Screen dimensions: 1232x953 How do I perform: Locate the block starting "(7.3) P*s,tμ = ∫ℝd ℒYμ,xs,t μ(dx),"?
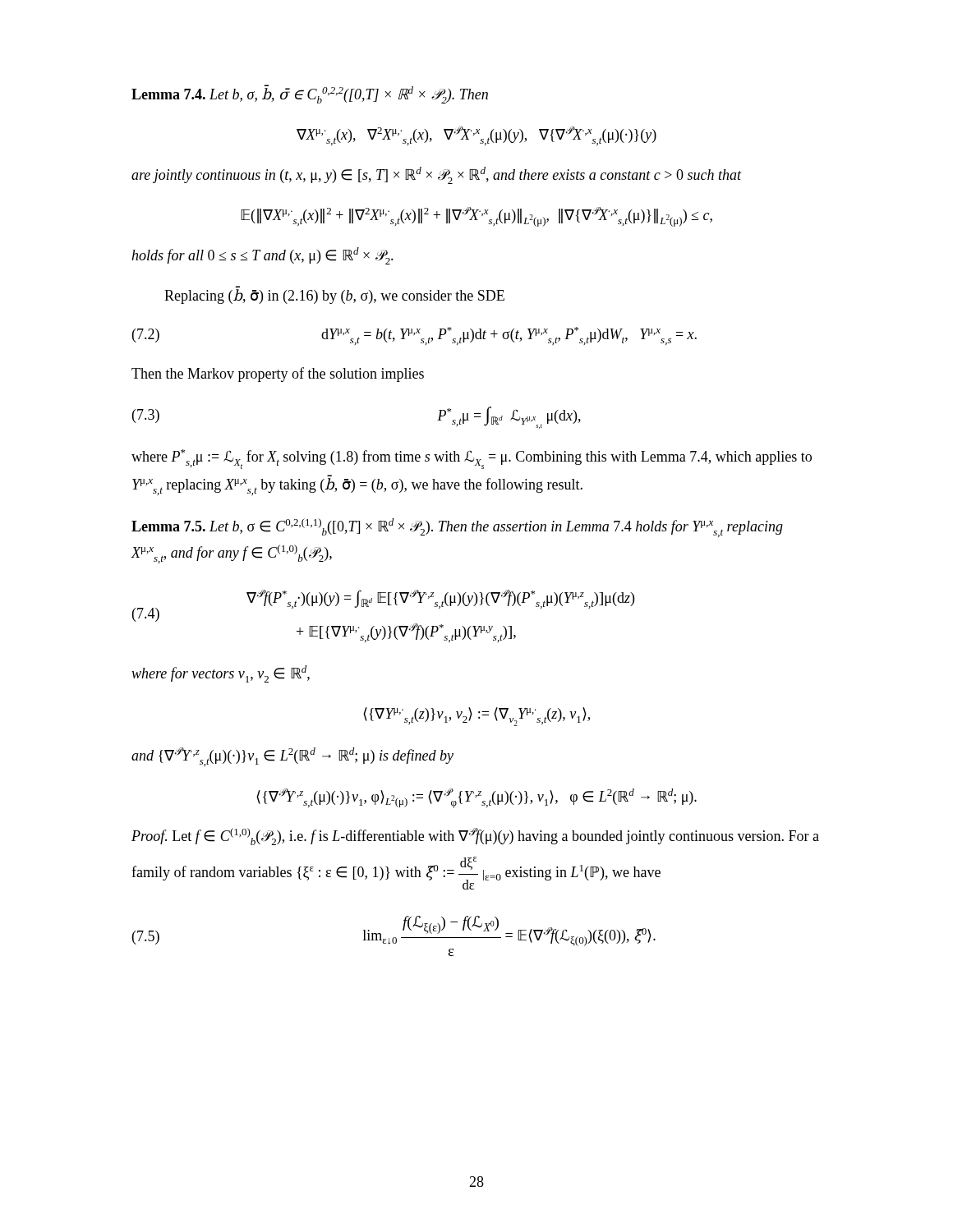(476, 415)
